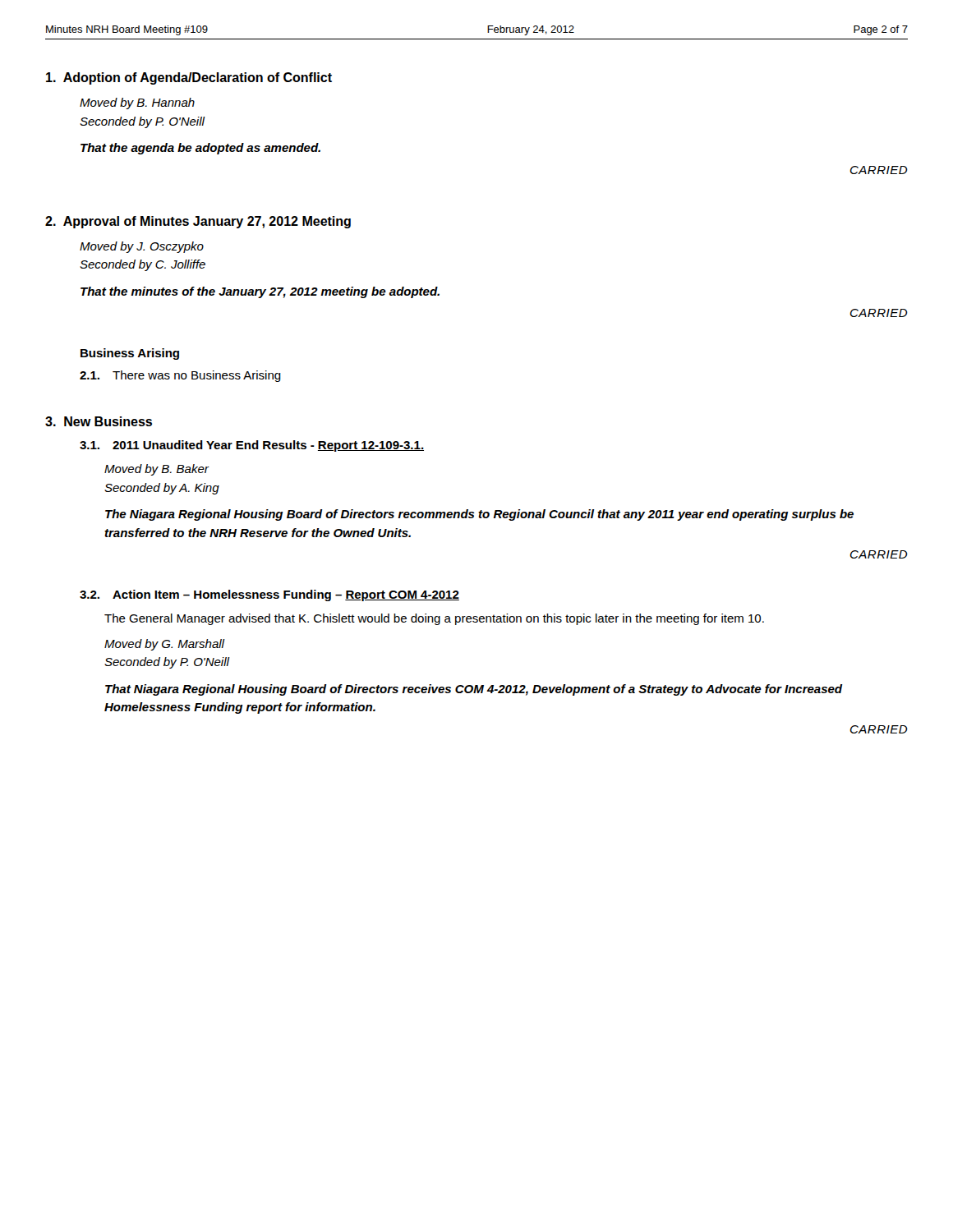Click where it says "2. Approval of Minutes January 27, 2012 Meeting"
953x1232 pixels.
[x=198, y=221]
